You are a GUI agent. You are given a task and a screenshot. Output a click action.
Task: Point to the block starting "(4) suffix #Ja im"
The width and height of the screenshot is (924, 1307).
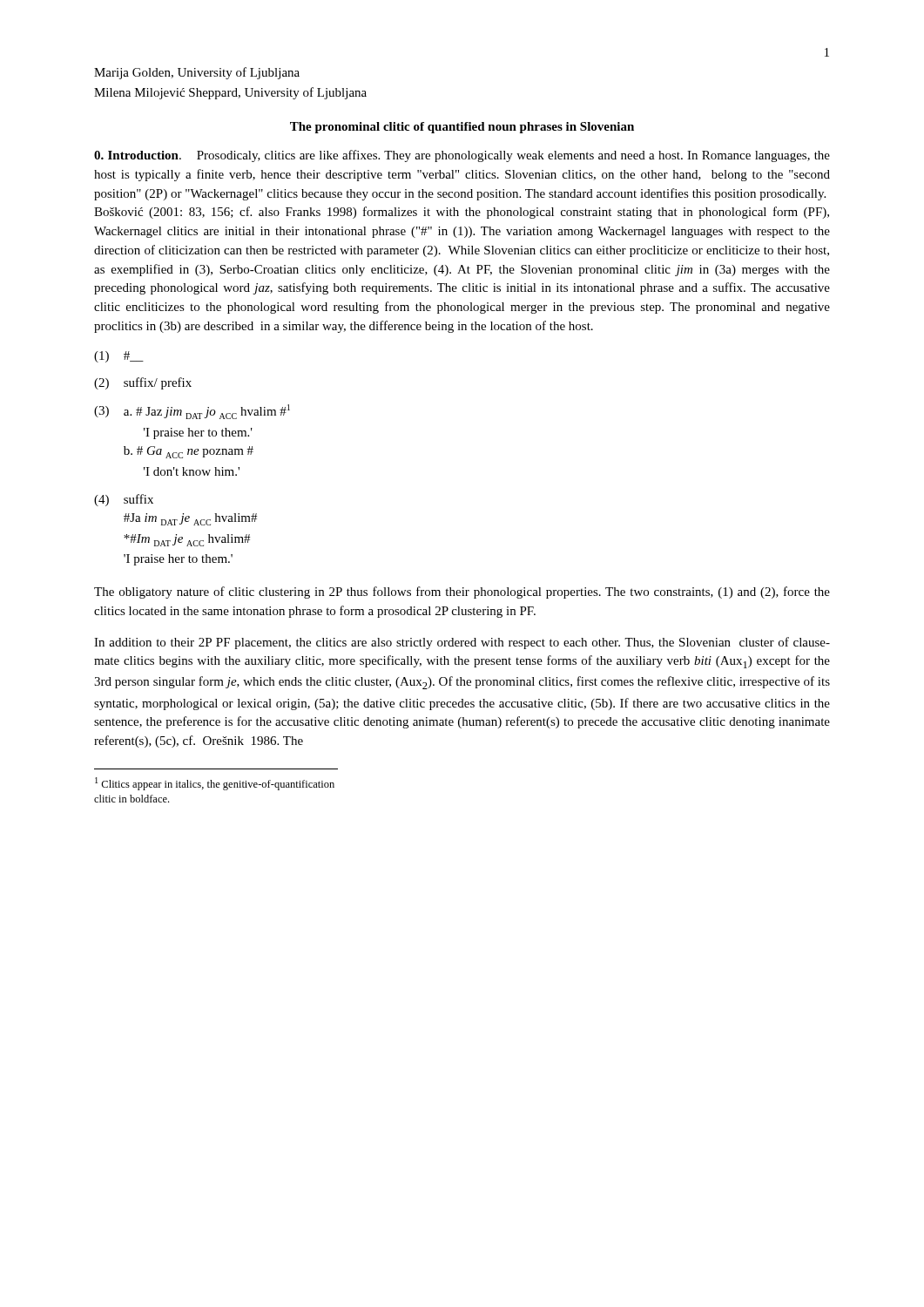coord(176,530)
